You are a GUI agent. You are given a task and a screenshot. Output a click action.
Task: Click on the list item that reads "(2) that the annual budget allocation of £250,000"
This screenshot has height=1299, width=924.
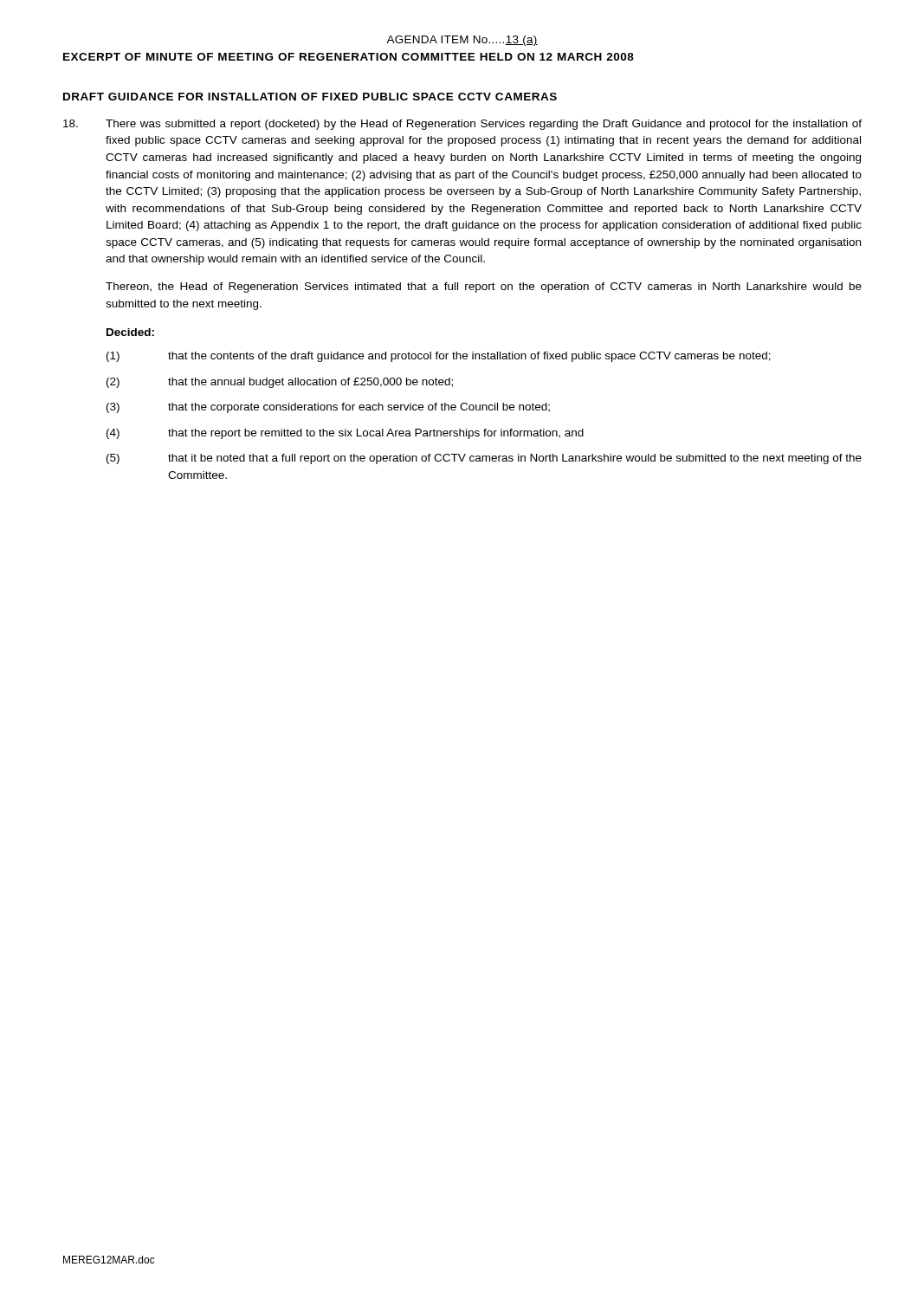pyautogui.click(x=462, y=381)
